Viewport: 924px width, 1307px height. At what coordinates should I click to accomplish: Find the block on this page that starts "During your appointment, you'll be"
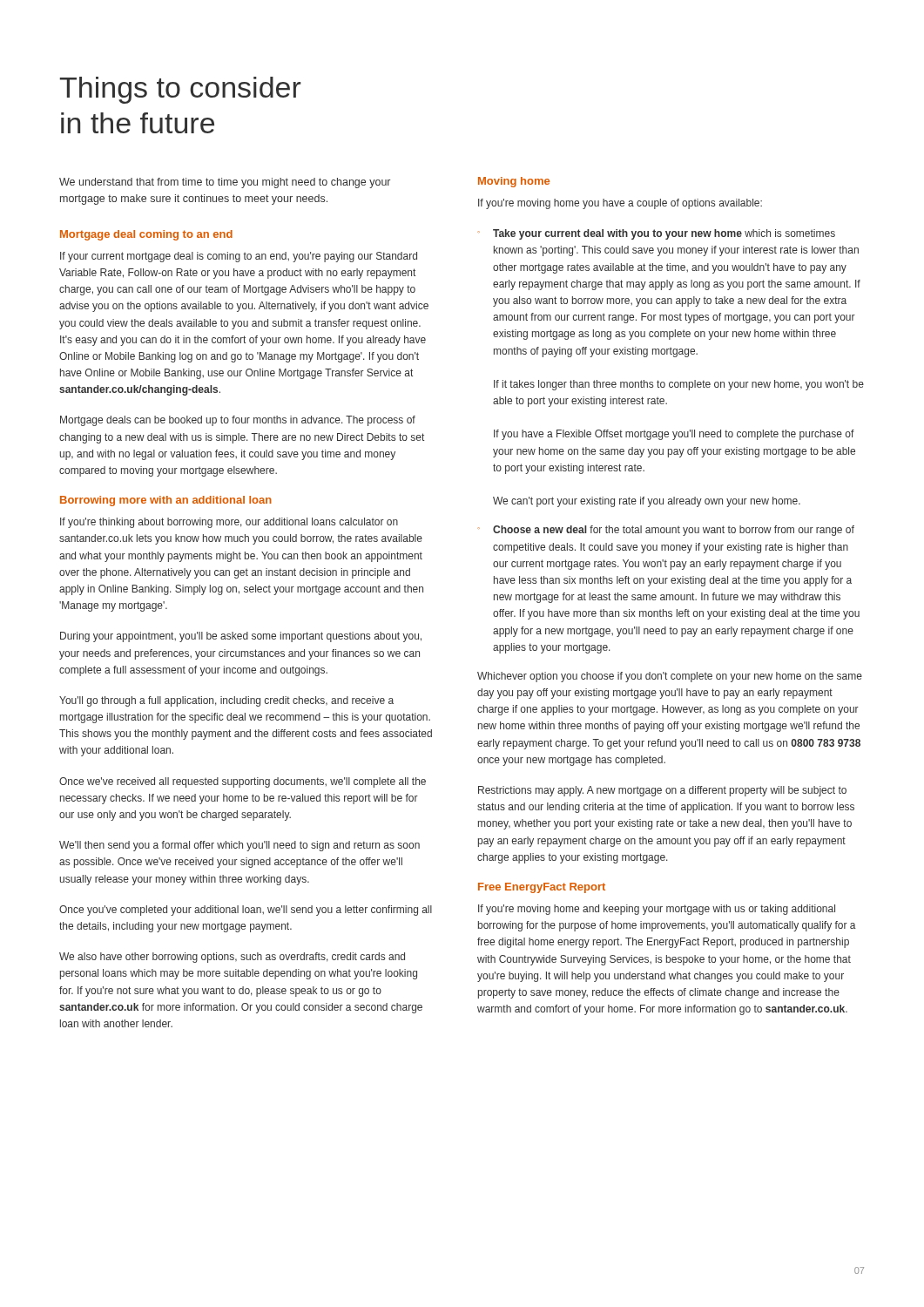[241, 653]
